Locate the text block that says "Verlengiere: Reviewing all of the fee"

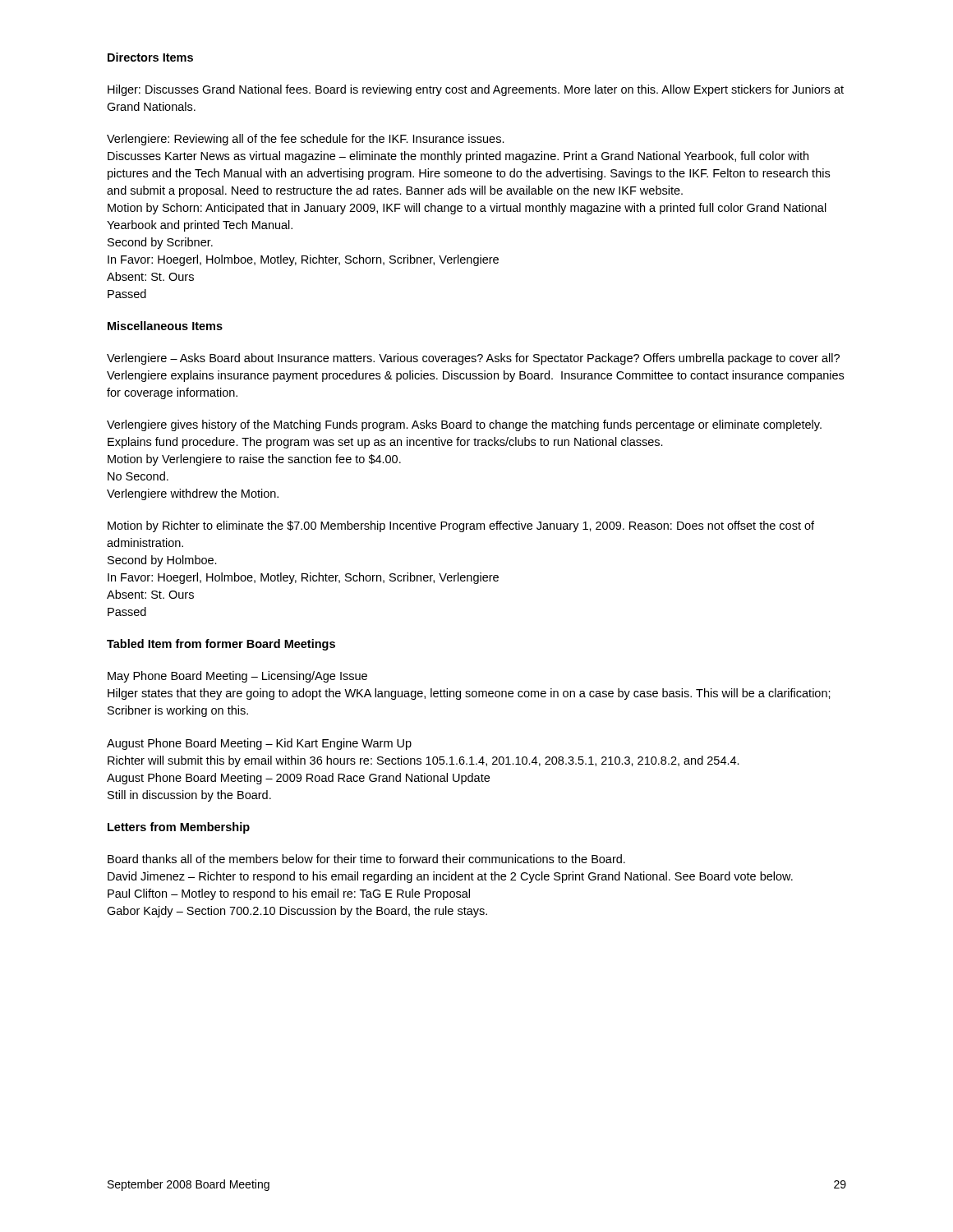[x=476, y=217]
